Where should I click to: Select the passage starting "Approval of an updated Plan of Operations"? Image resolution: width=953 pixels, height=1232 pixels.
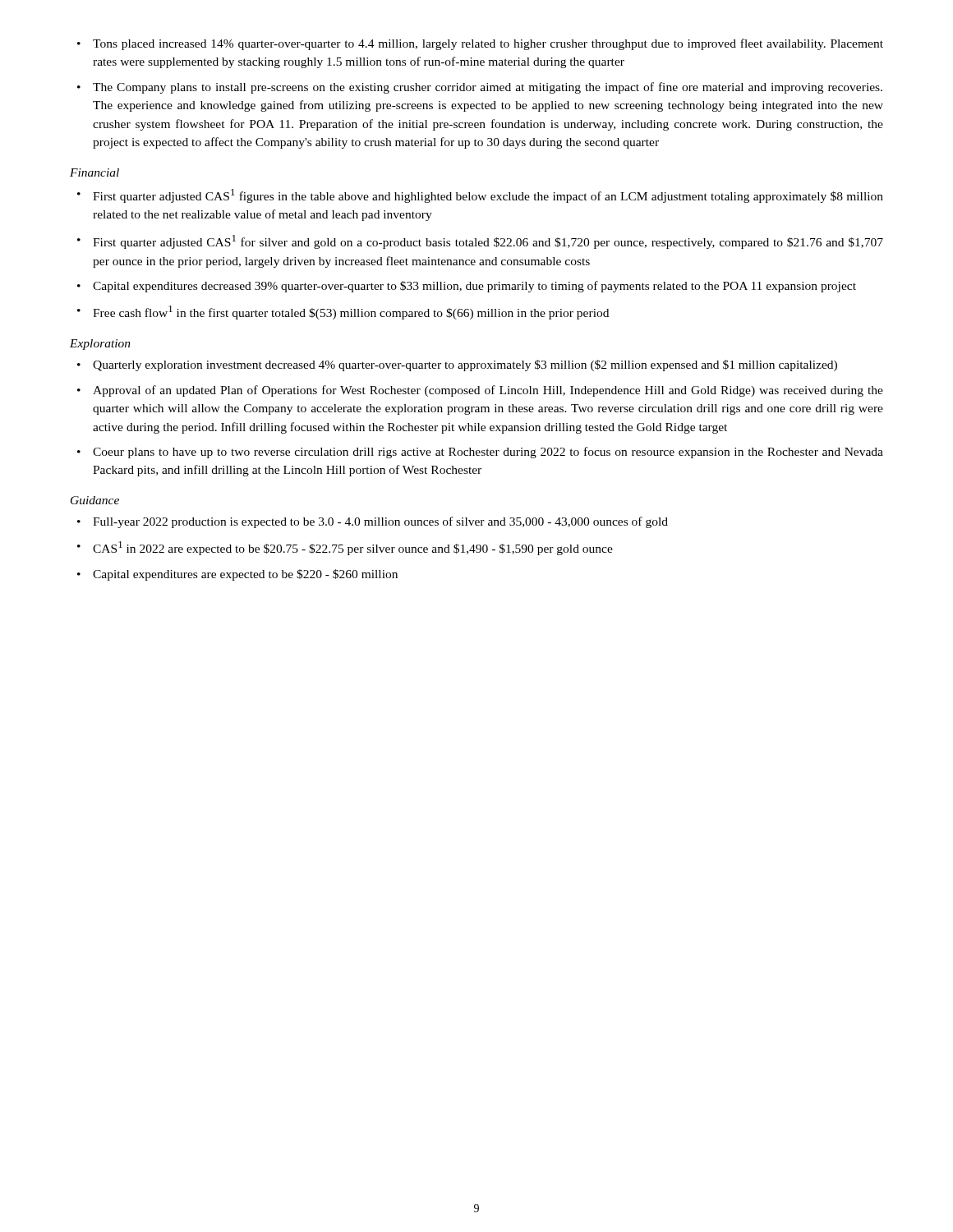476,408
